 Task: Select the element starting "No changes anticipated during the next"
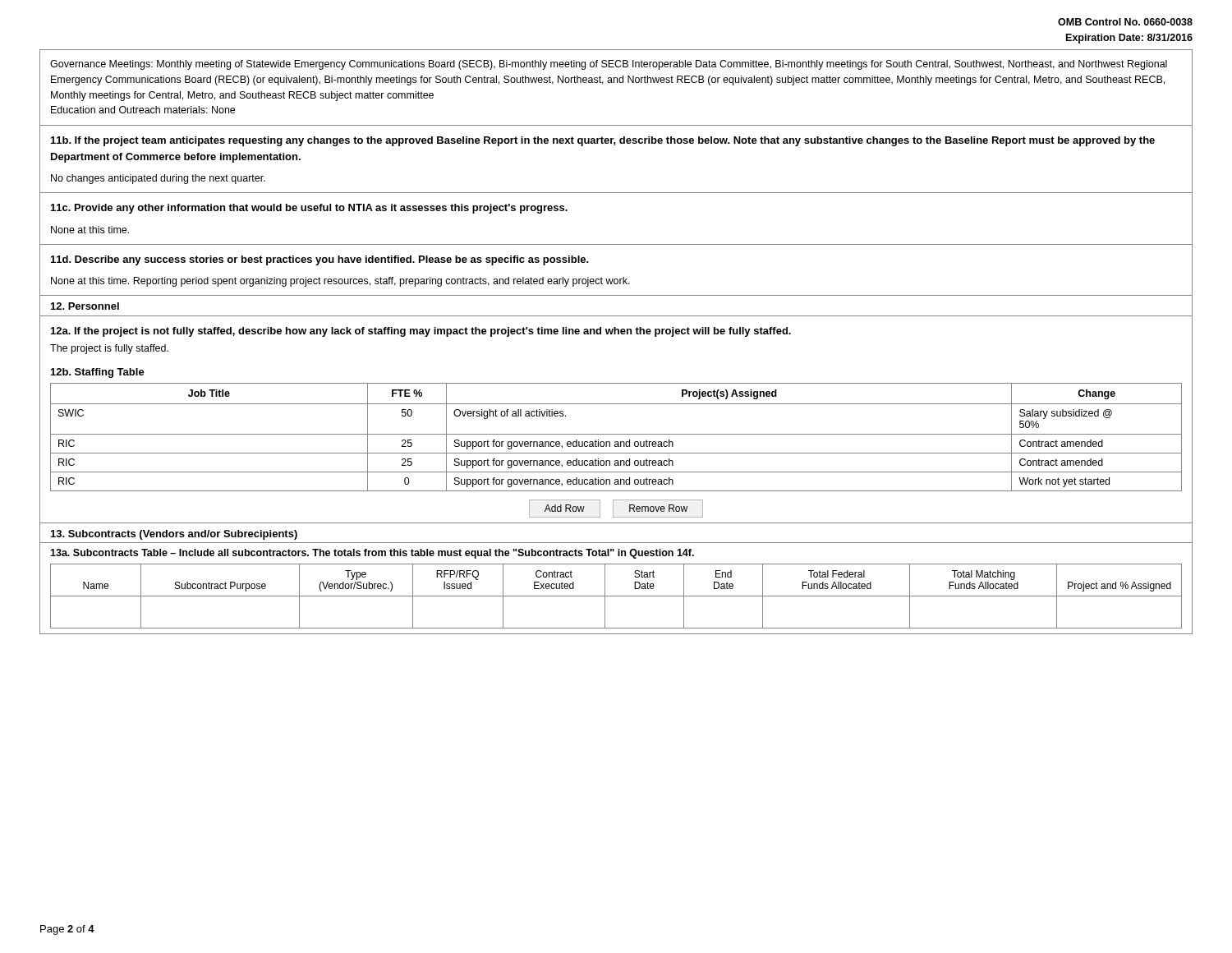click(158, 178)
